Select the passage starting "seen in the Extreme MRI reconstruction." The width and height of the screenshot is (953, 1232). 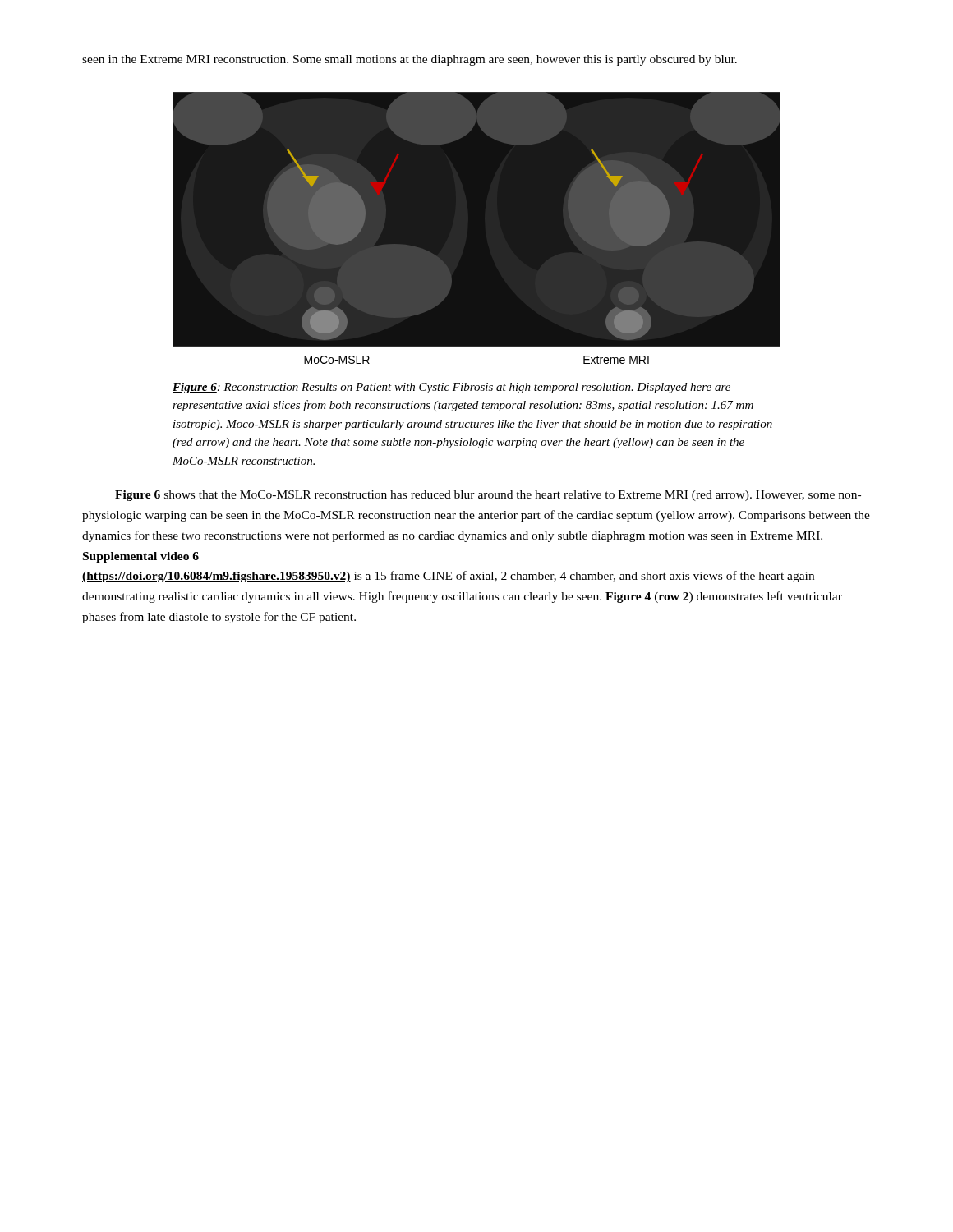410,59
